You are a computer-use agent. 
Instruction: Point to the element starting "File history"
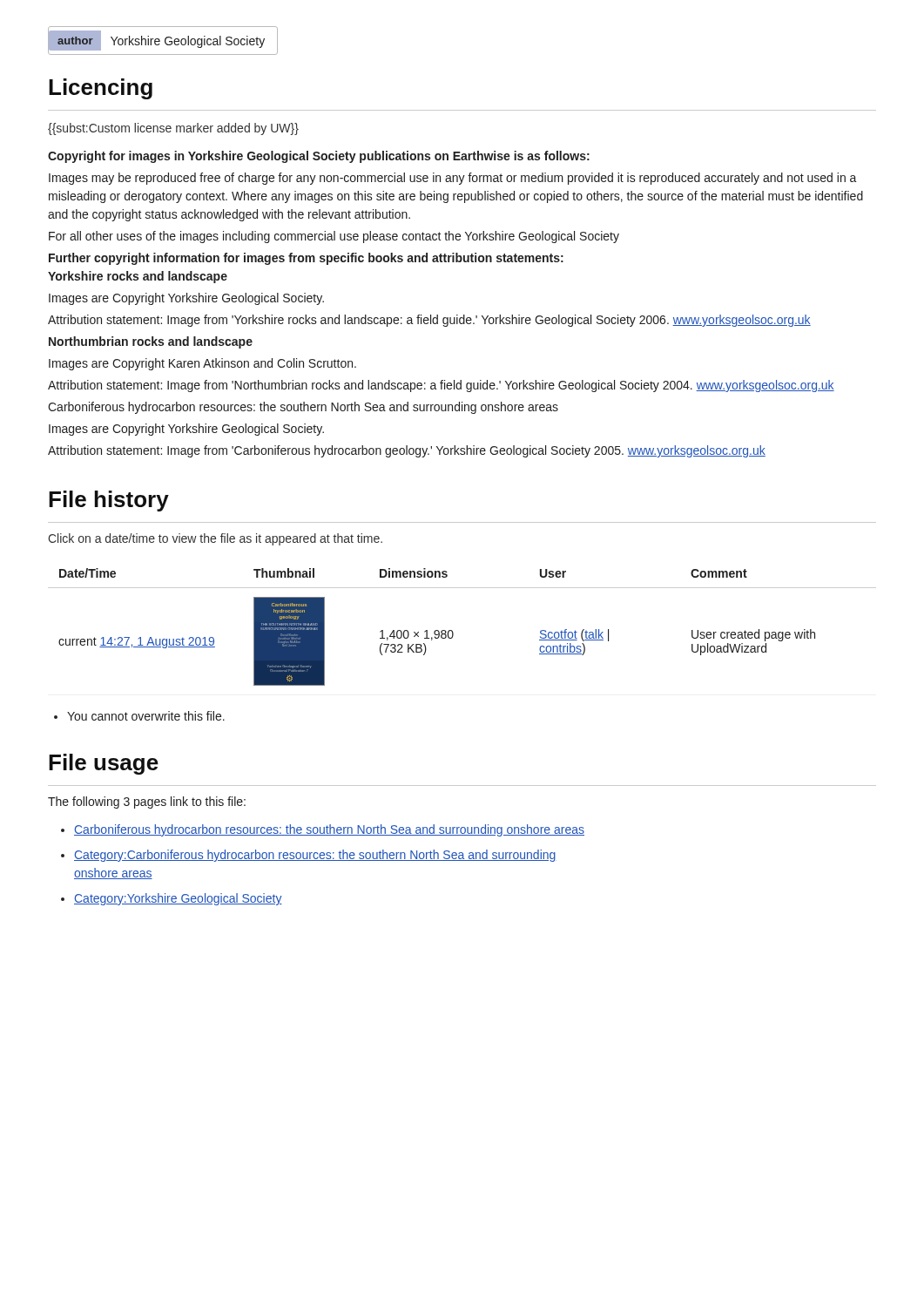109,501
